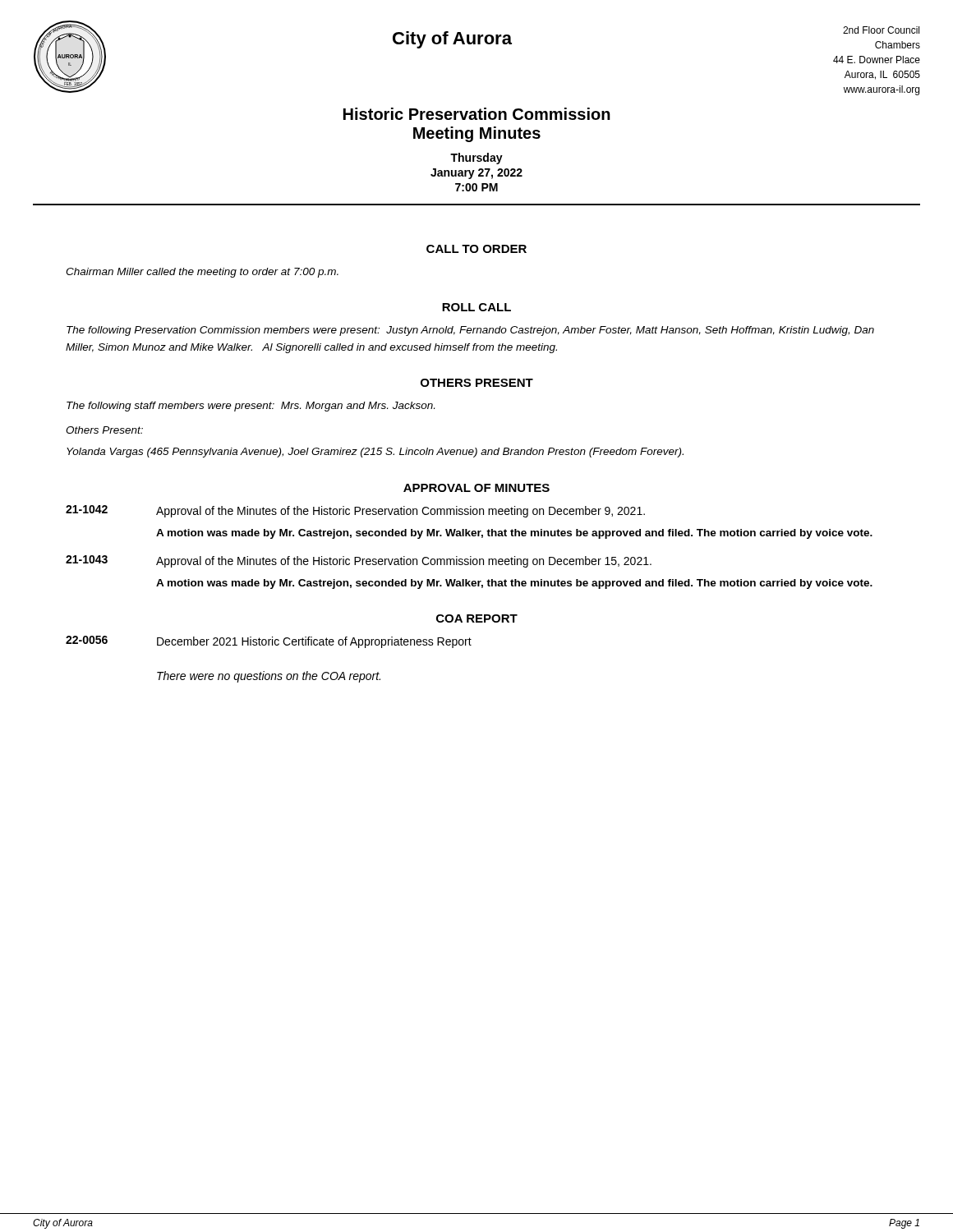
Task: Select the region starting "The following staff members were present: Mrs. Morgan"
Action: (x=251, y=405)
